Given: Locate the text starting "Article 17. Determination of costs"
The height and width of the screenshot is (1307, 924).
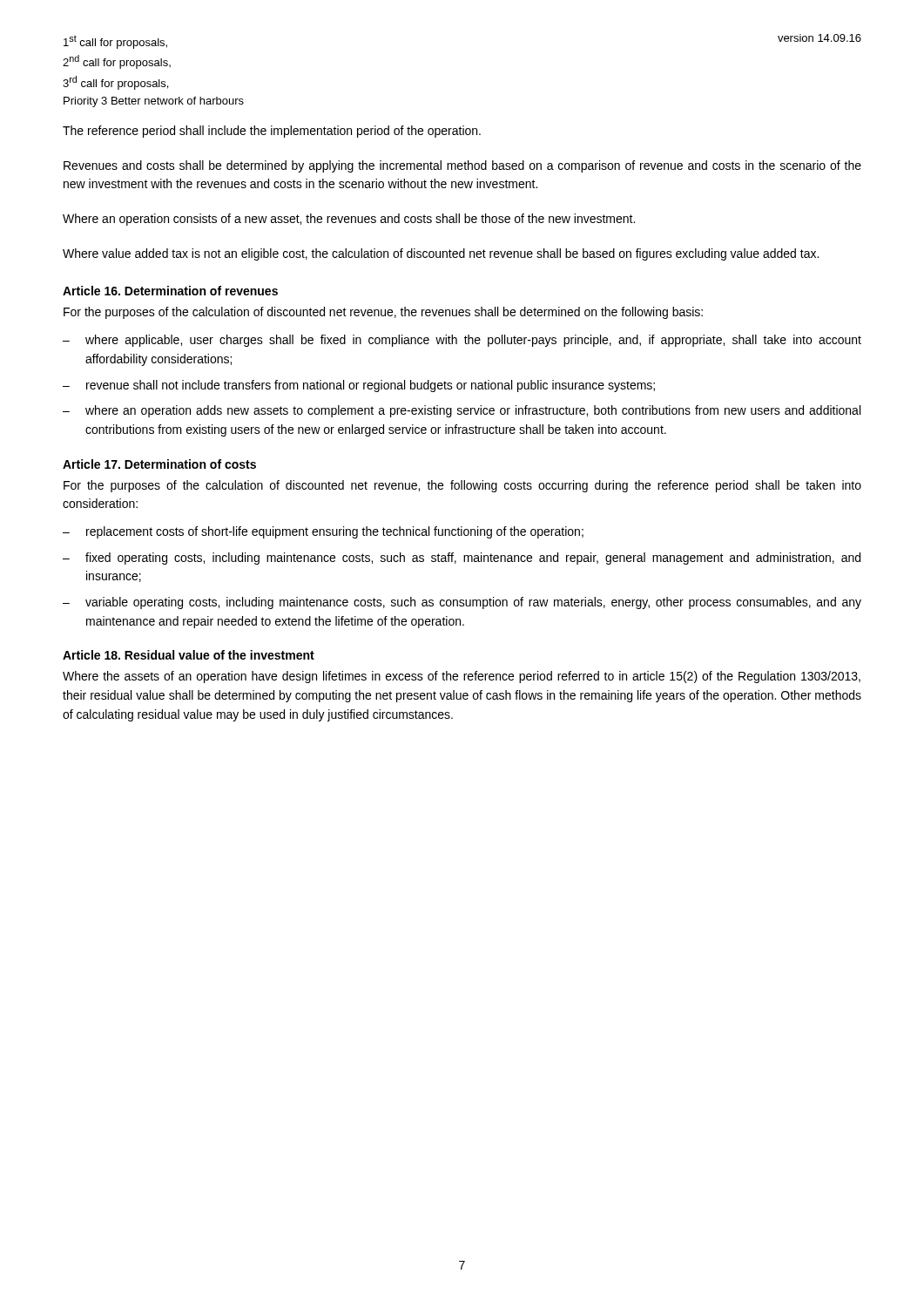Looking at the screenshot, I should (x=160, y=464).
